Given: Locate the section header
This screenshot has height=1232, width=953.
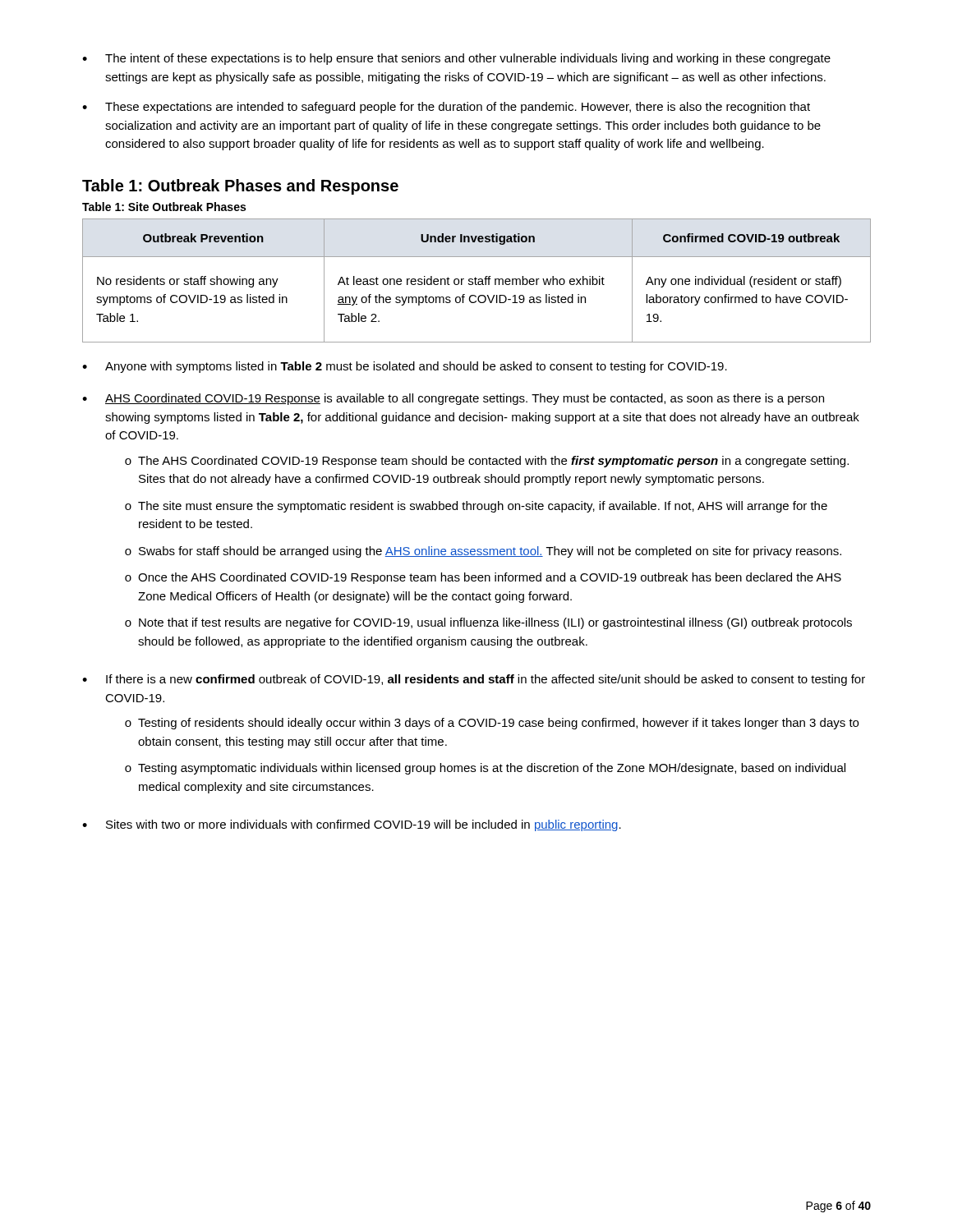Looking at the screenshot, I should click(x=240, y=185).
